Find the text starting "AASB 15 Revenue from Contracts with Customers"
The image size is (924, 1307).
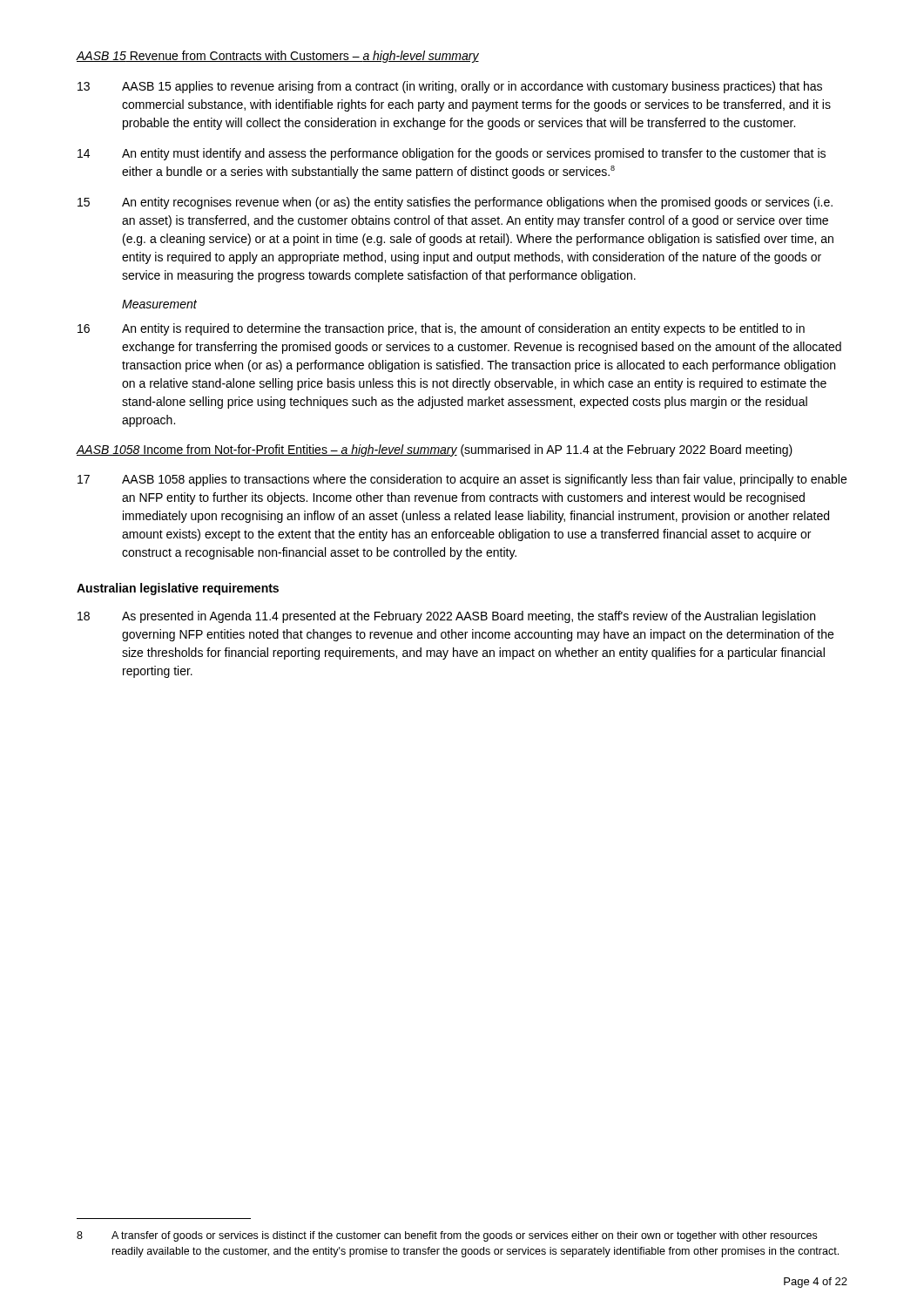278,56
